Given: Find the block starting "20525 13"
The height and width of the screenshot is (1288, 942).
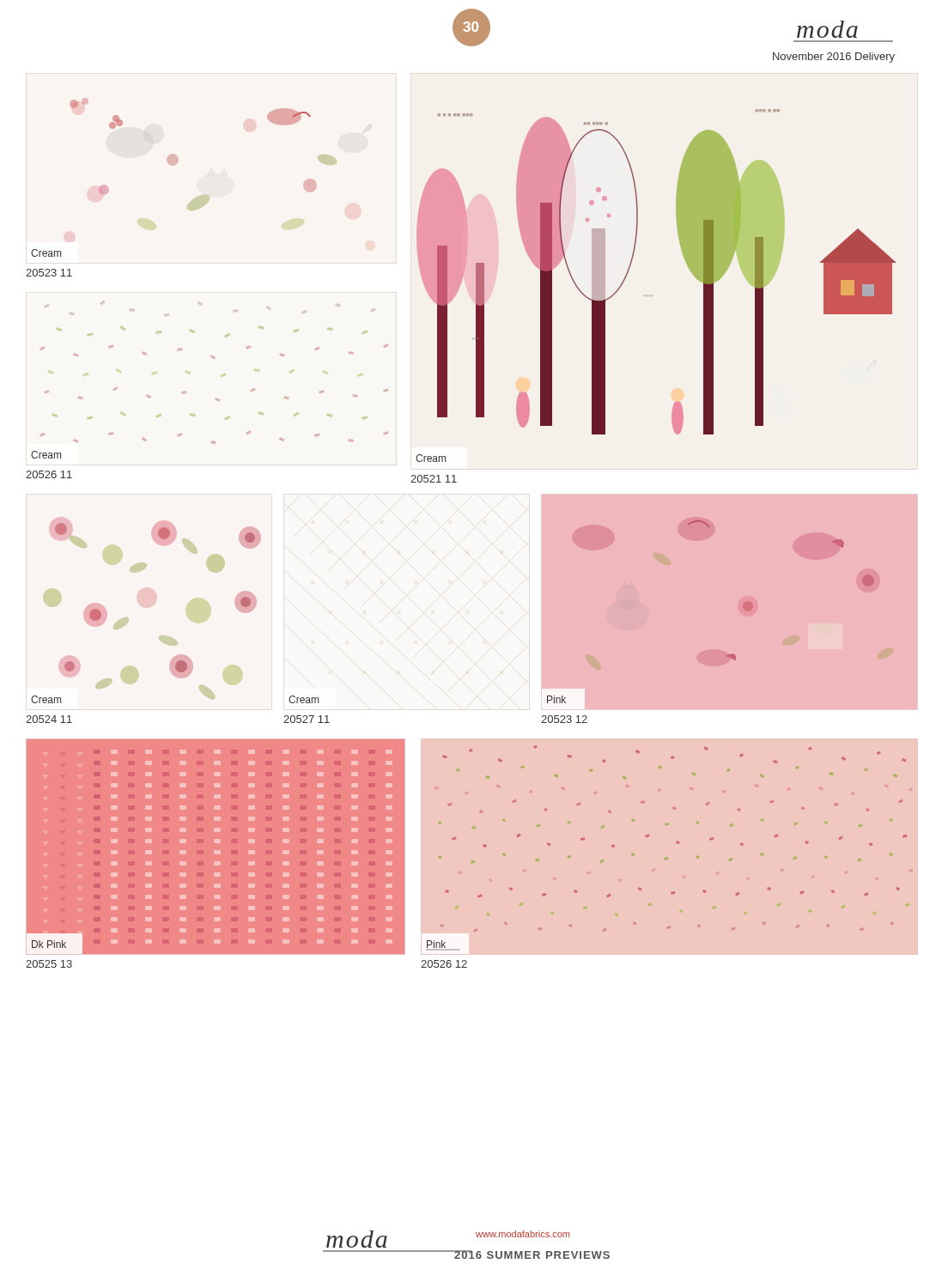Looking at the screenshot, I should [x=49, y=964].
